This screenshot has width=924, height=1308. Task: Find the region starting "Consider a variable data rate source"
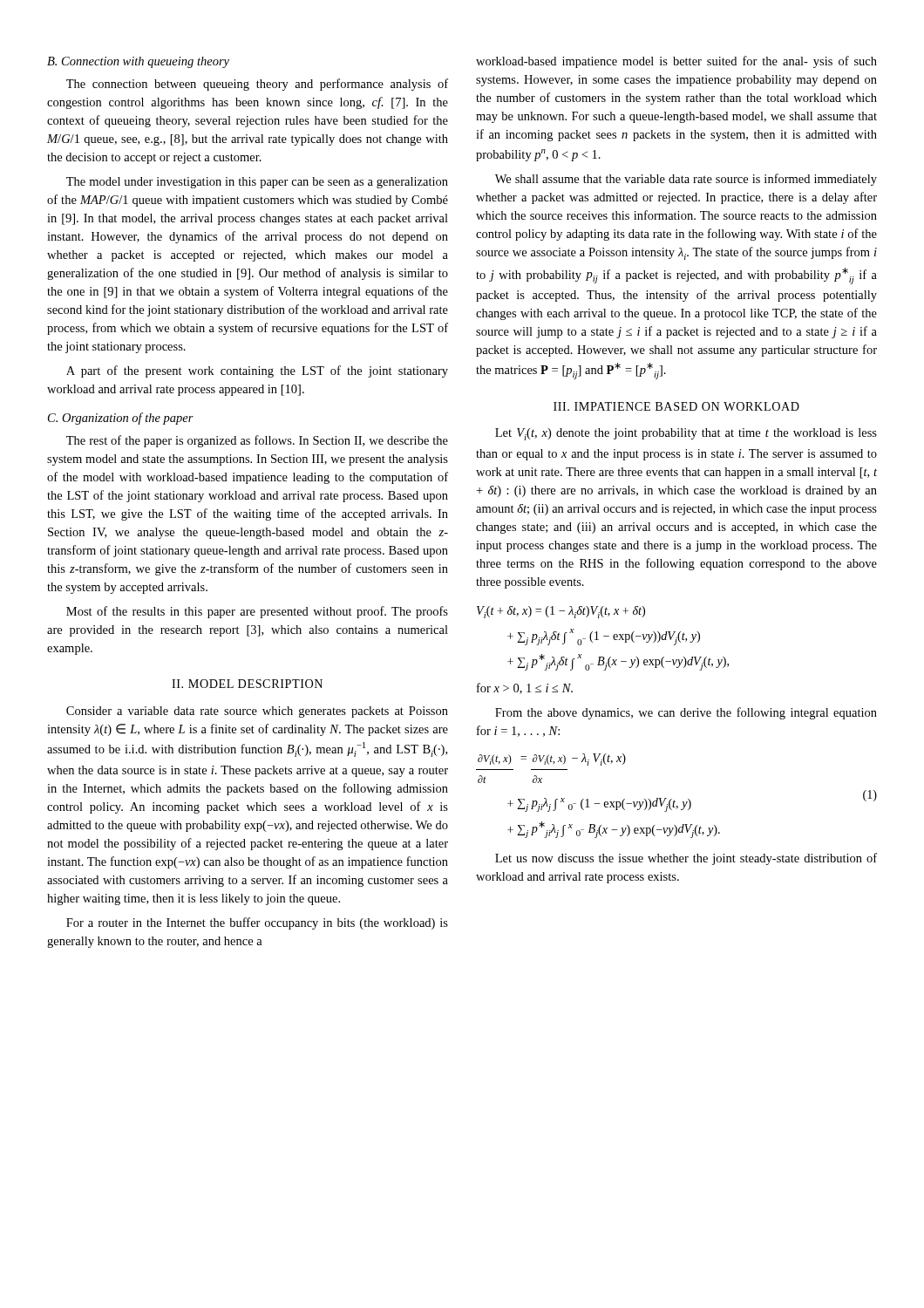248,804
